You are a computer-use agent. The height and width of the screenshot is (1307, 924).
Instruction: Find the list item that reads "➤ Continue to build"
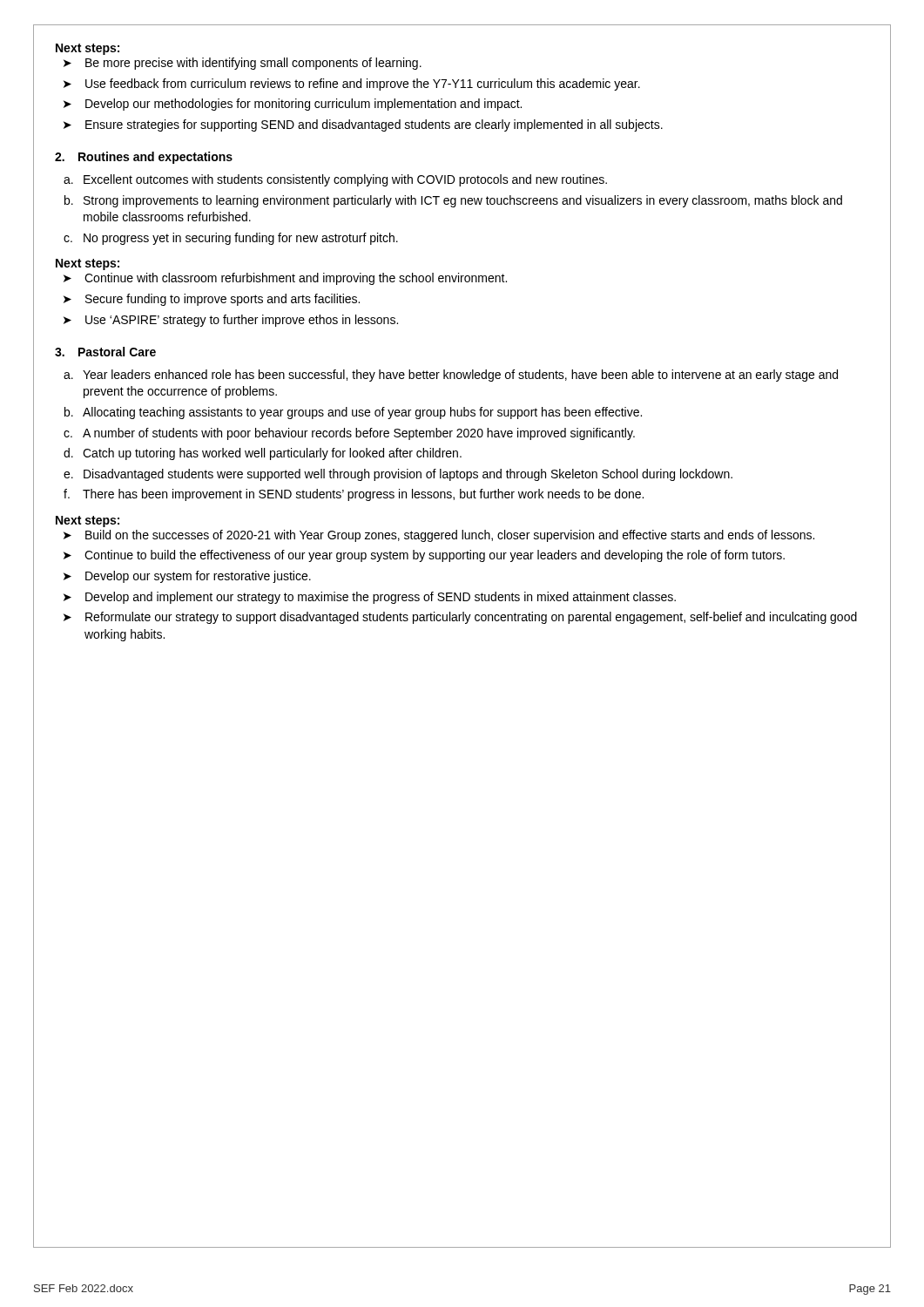[465, 556]
